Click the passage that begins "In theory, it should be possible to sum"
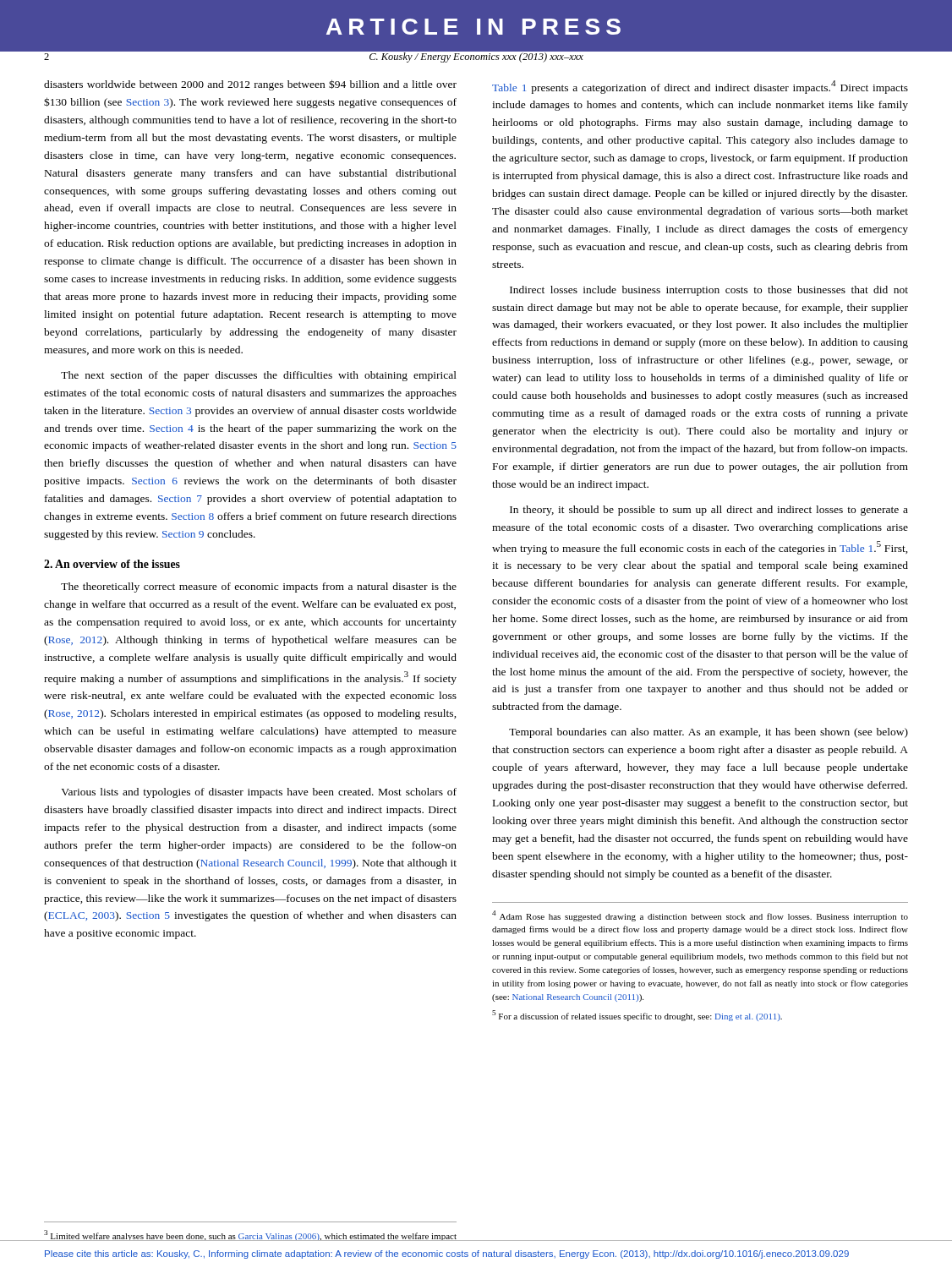 coord(700,609)
